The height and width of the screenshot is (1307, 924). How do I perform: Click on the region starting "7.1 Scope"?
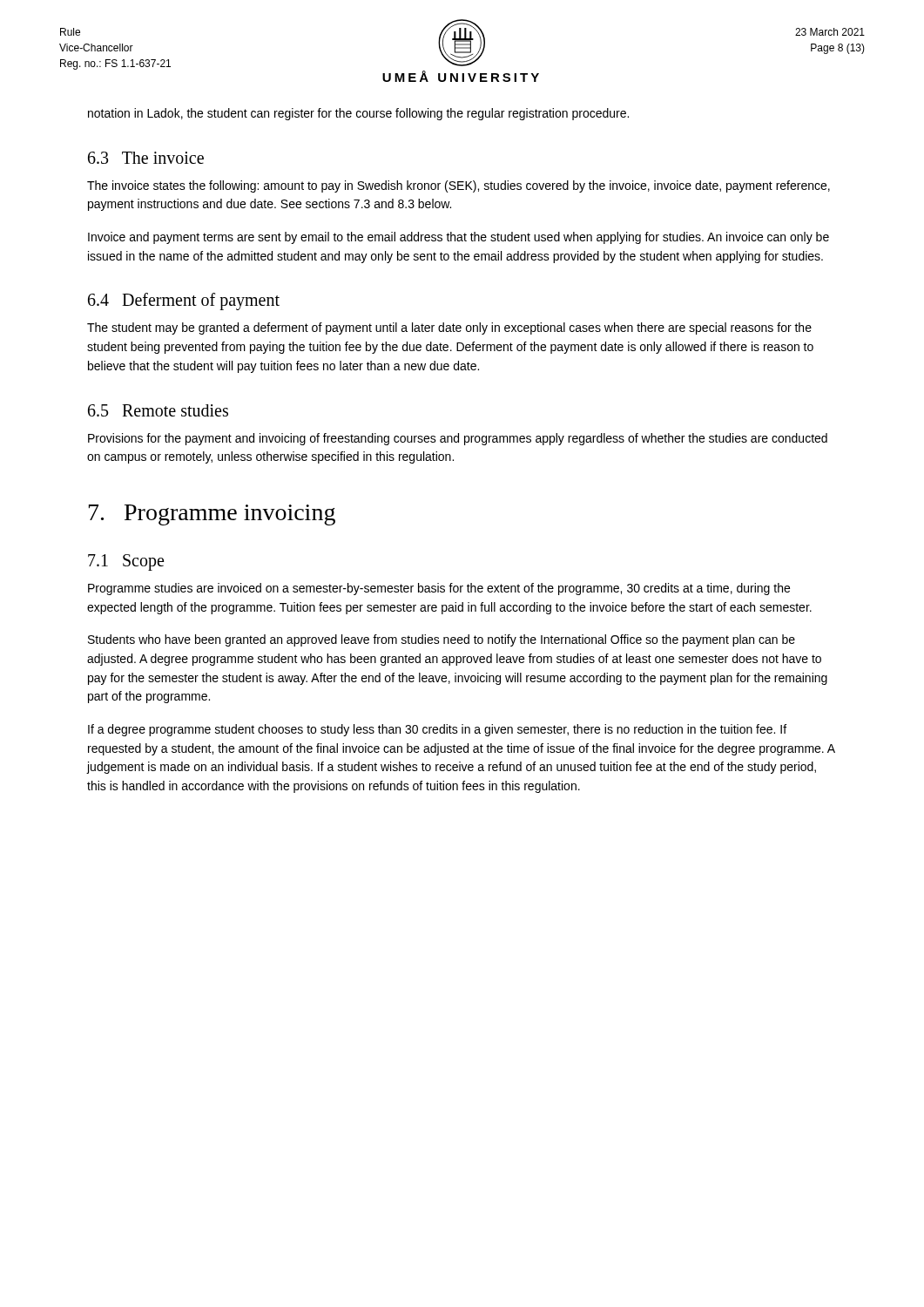[x=126, y=560]
